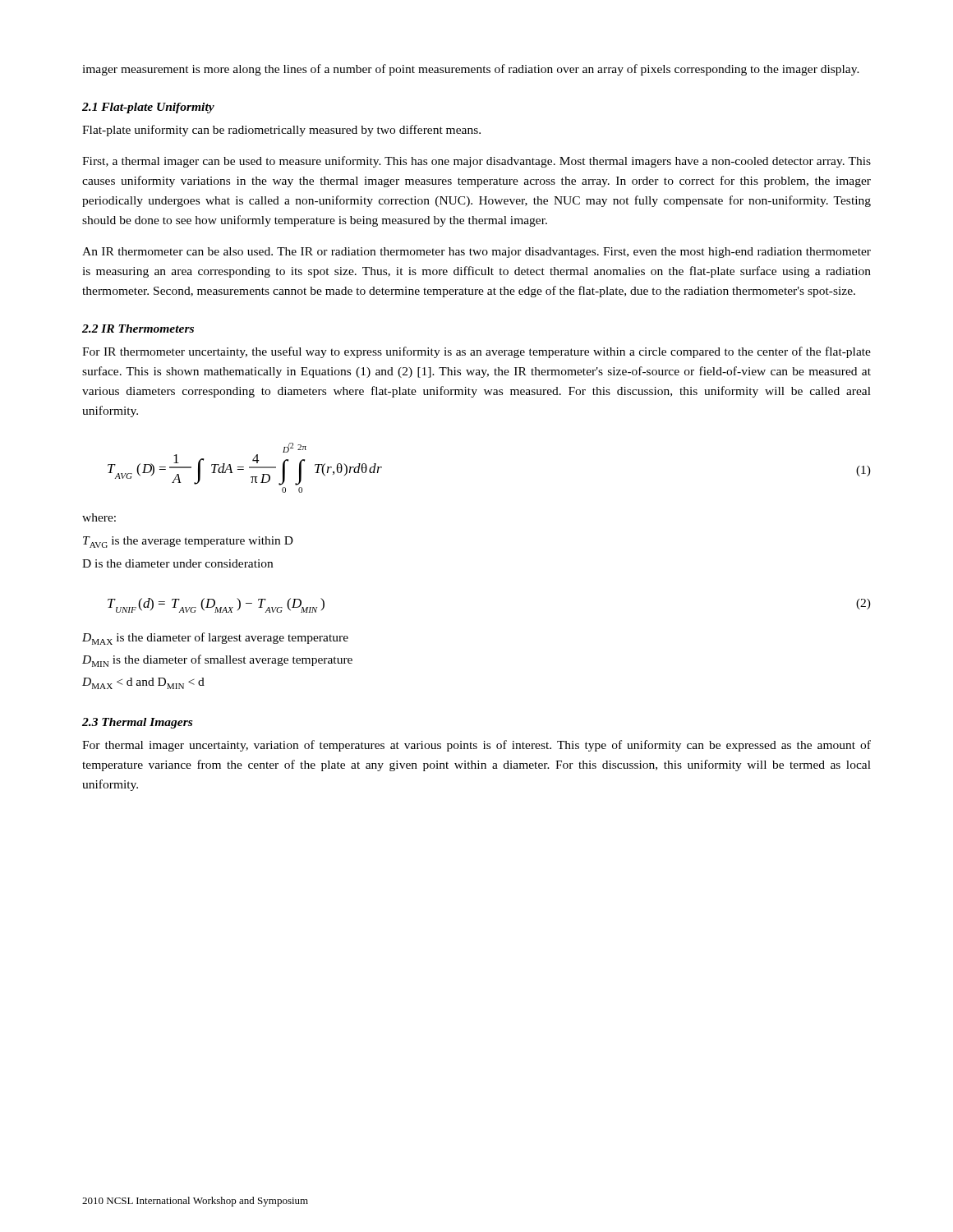Select the block starting "2.2 IR Thermometers"
This screenshot has width=953, height=1232.
(138, 329)
